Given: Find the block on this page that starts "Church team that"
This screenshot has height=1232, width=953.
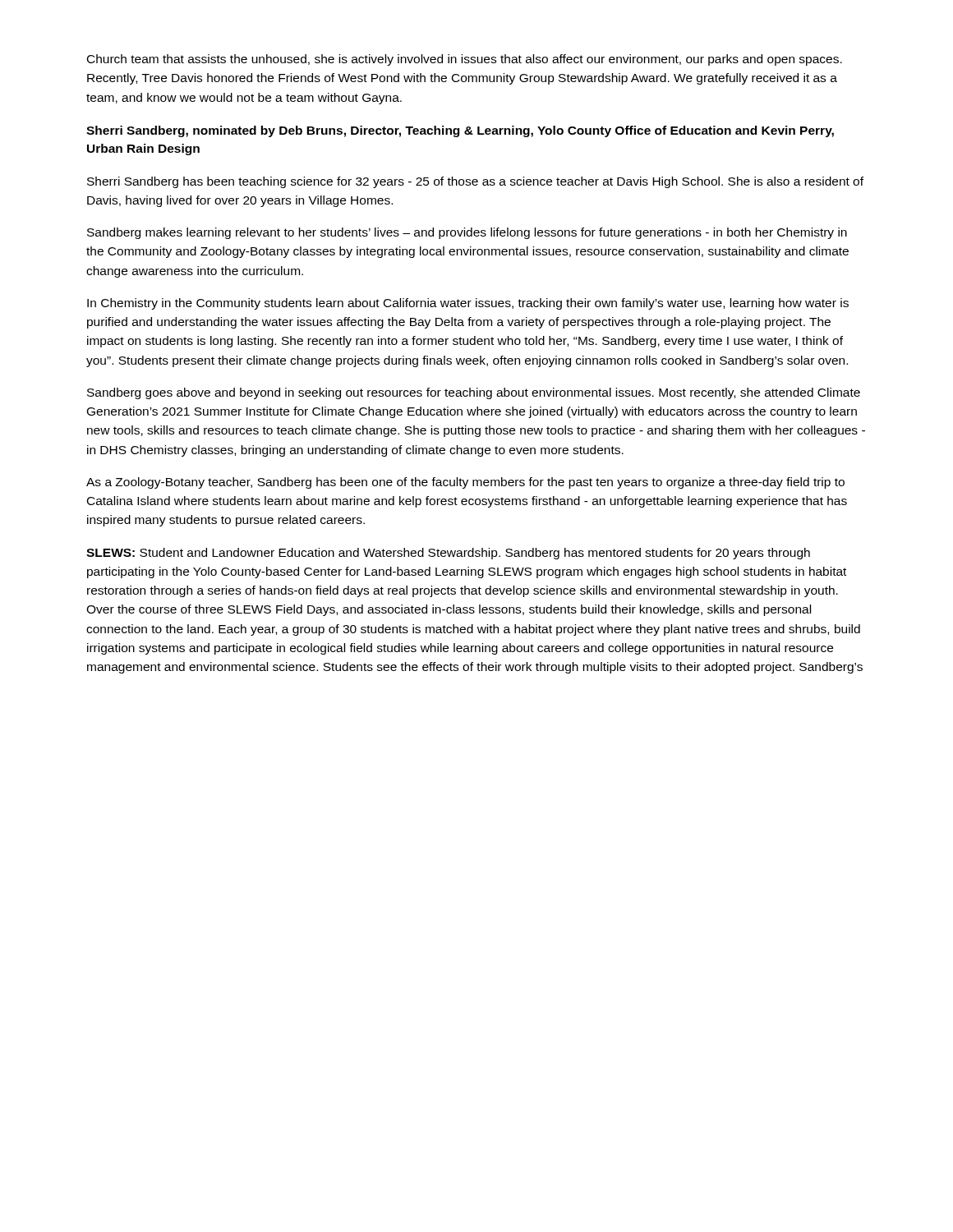Looking at the screenshot, I should 464,78.
